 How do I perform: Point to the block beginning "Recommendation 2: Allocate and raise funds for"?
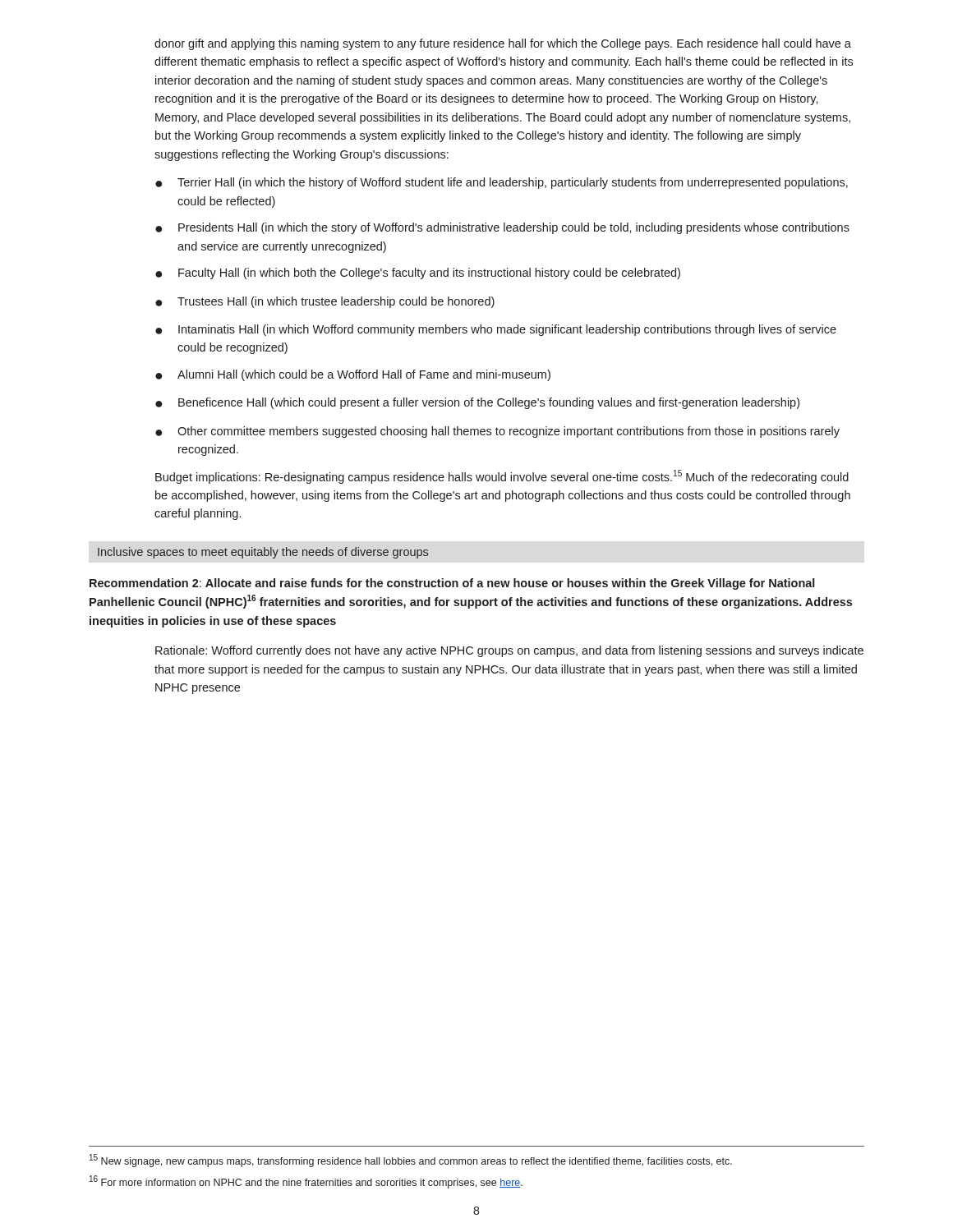(x=471, y=602)
